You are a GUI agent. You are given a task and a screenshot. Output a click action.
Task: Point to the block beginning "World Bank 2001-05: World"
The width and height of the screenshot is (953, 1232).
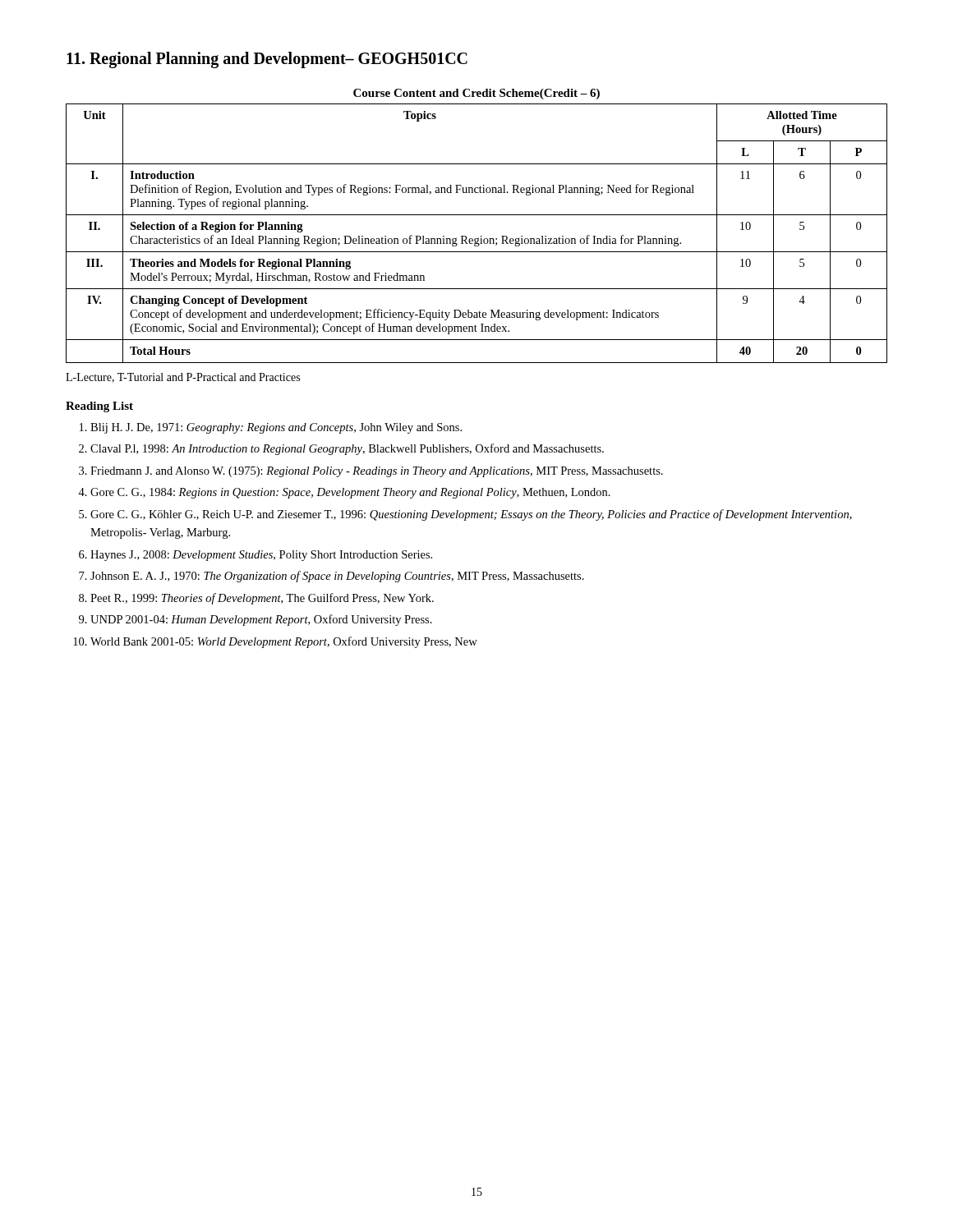click(x=284, y=641)
